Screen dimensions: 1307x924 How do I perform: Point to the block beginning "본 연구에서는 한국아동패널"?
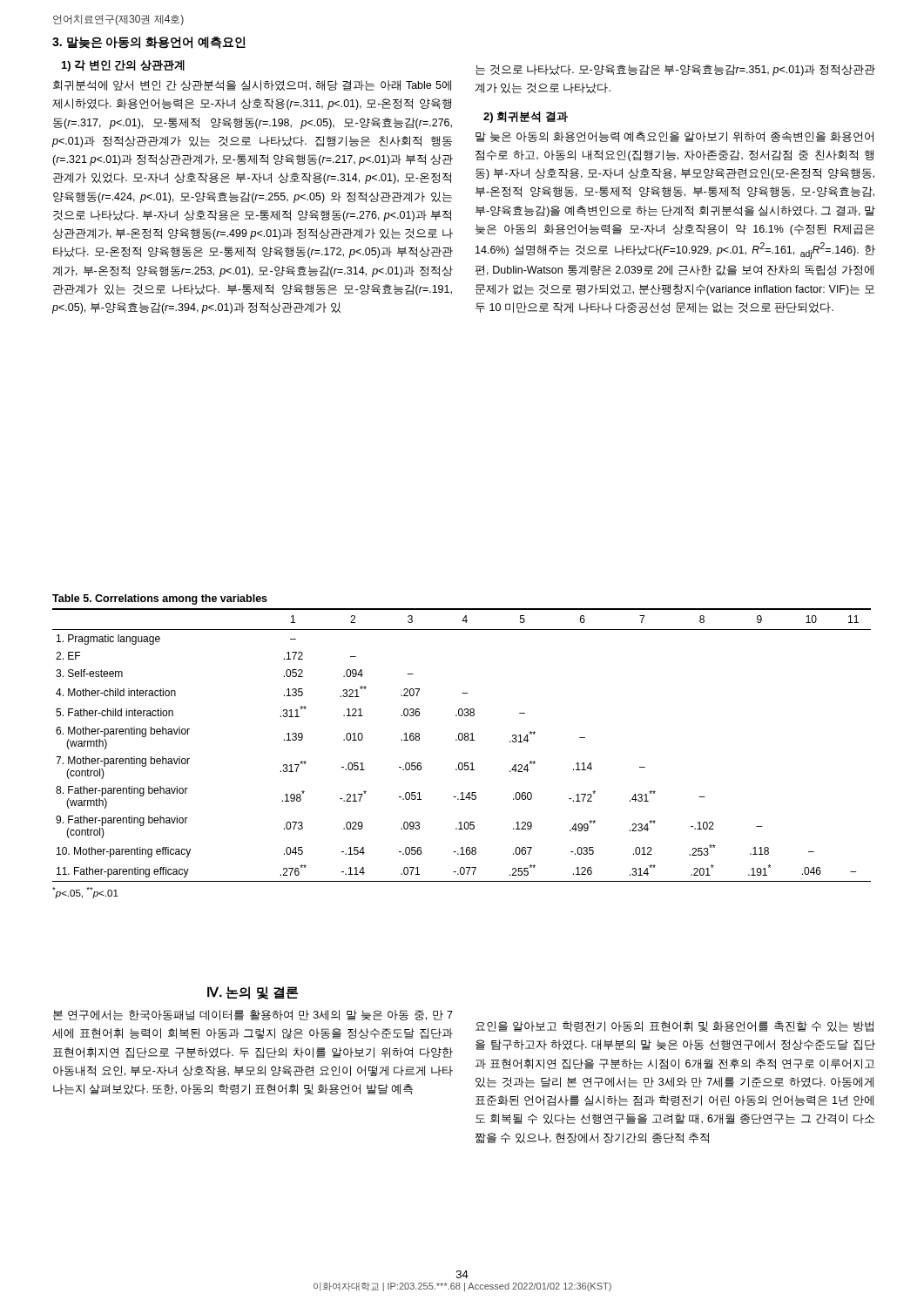coord(253,1052)
